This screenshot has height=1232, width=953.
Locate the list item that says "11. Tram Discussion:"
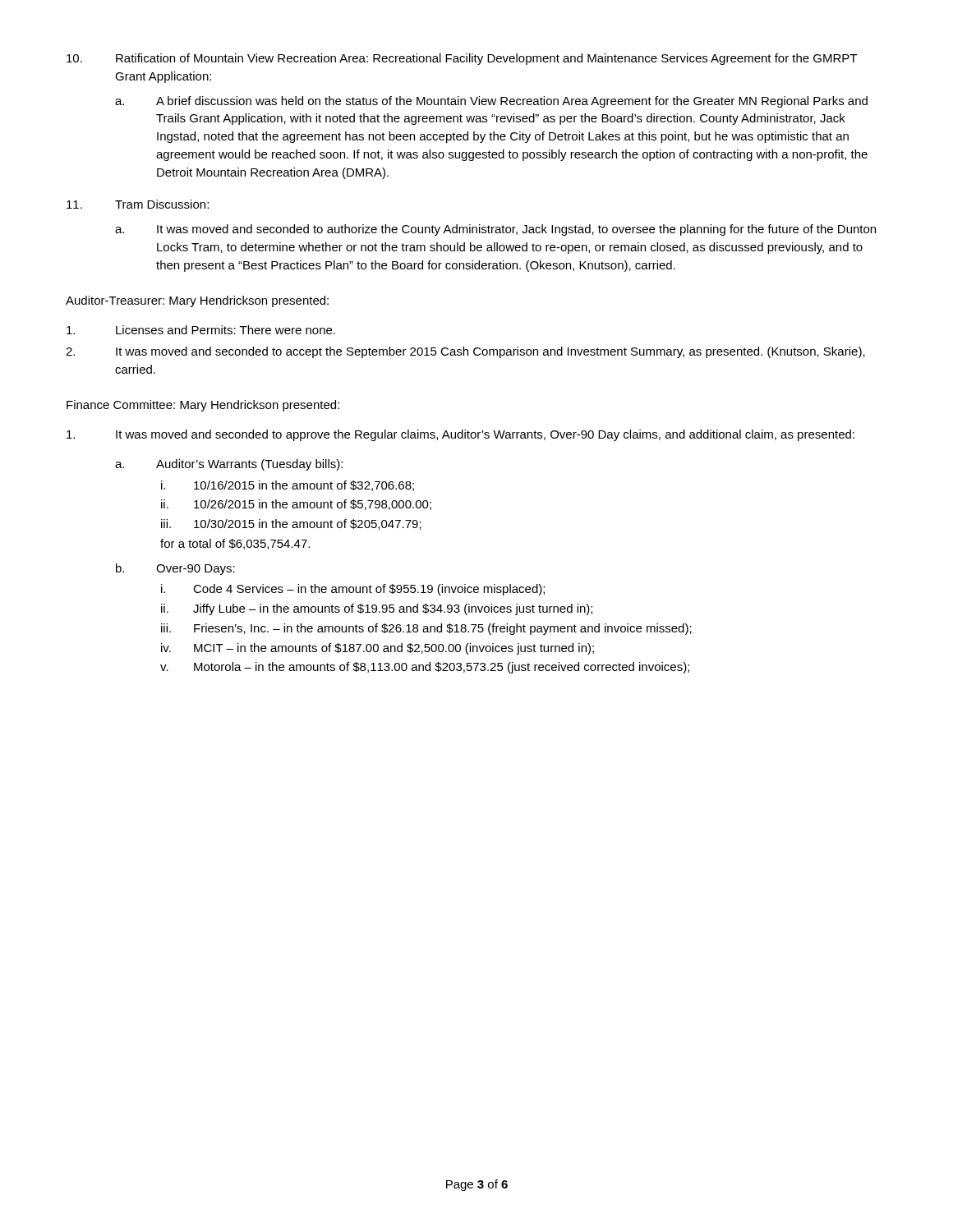pyautogui.click(x=138, y=205)
